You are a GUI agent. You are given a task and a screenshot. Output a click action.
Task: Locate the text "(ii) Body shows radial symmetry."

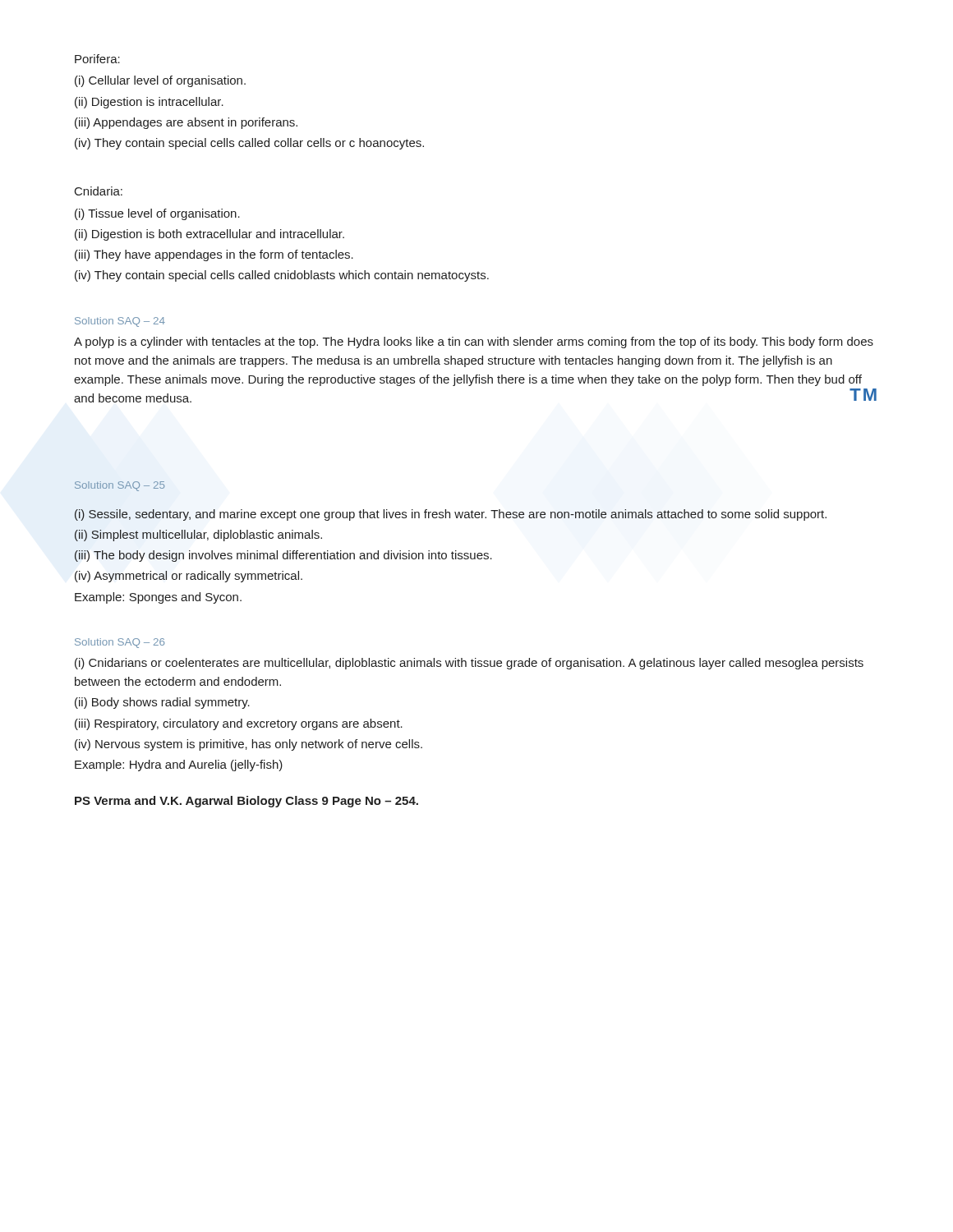162,702
